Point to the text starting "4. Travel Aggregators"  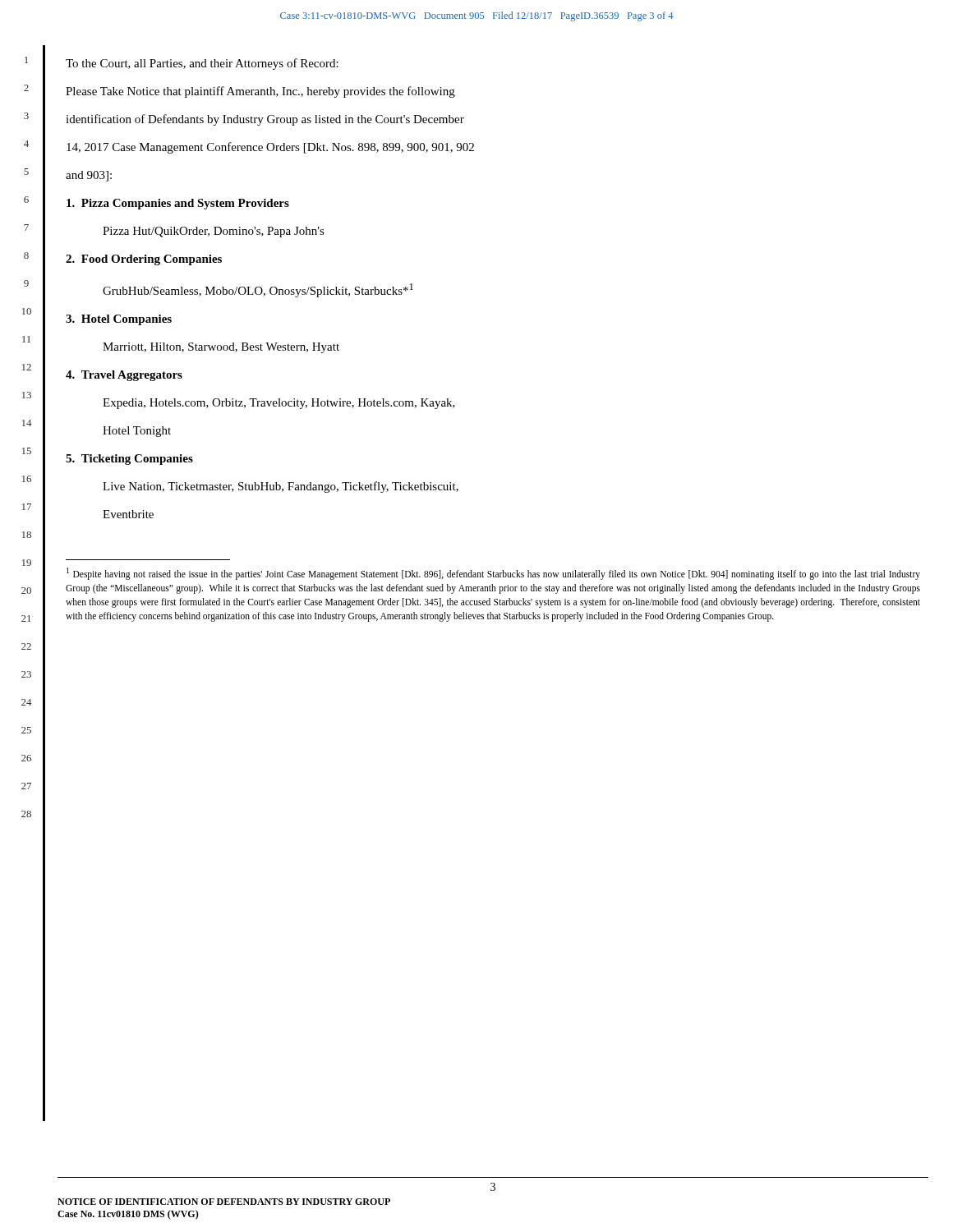(124, 375)
